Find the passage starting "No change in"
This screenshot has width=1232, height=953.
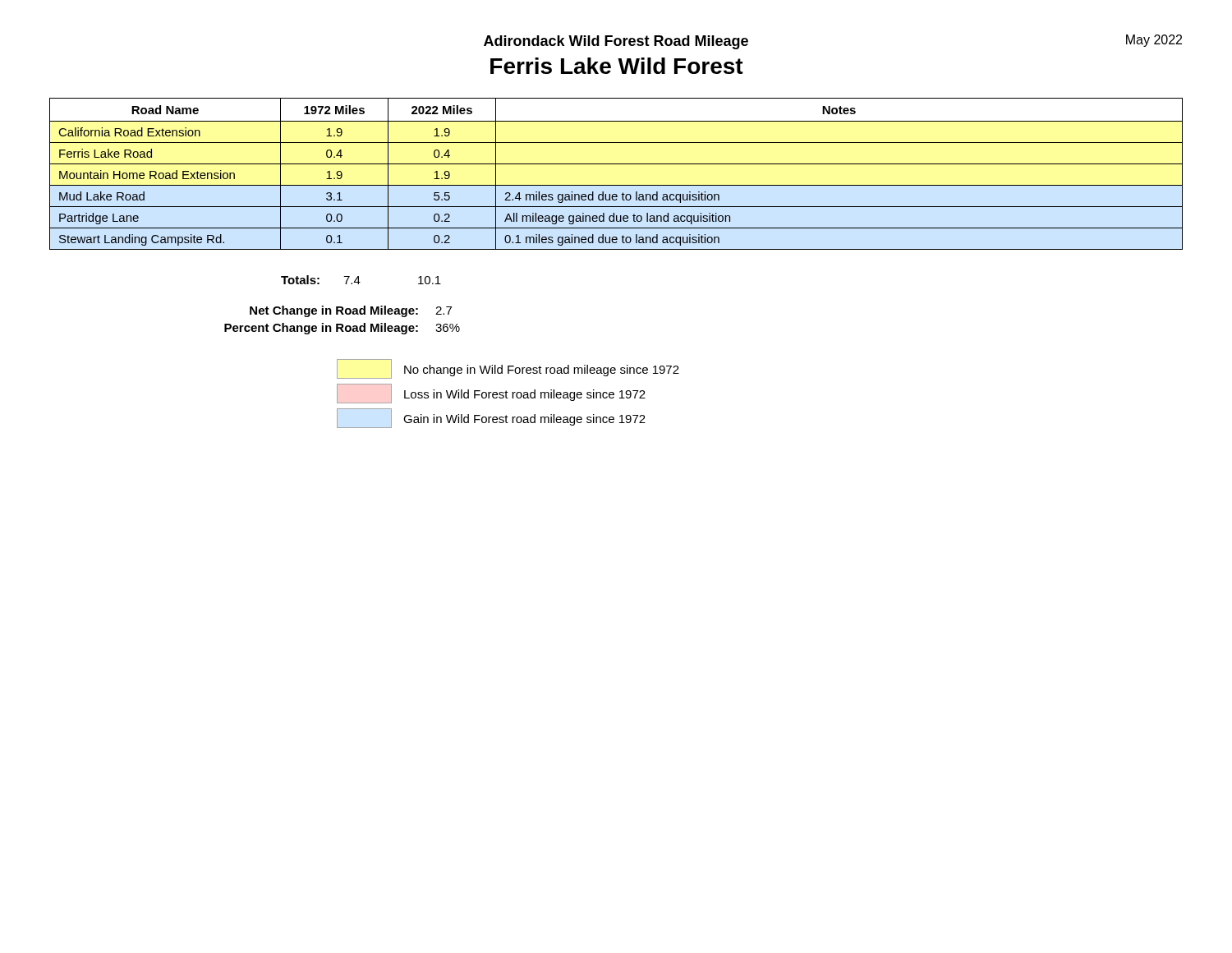508,369
